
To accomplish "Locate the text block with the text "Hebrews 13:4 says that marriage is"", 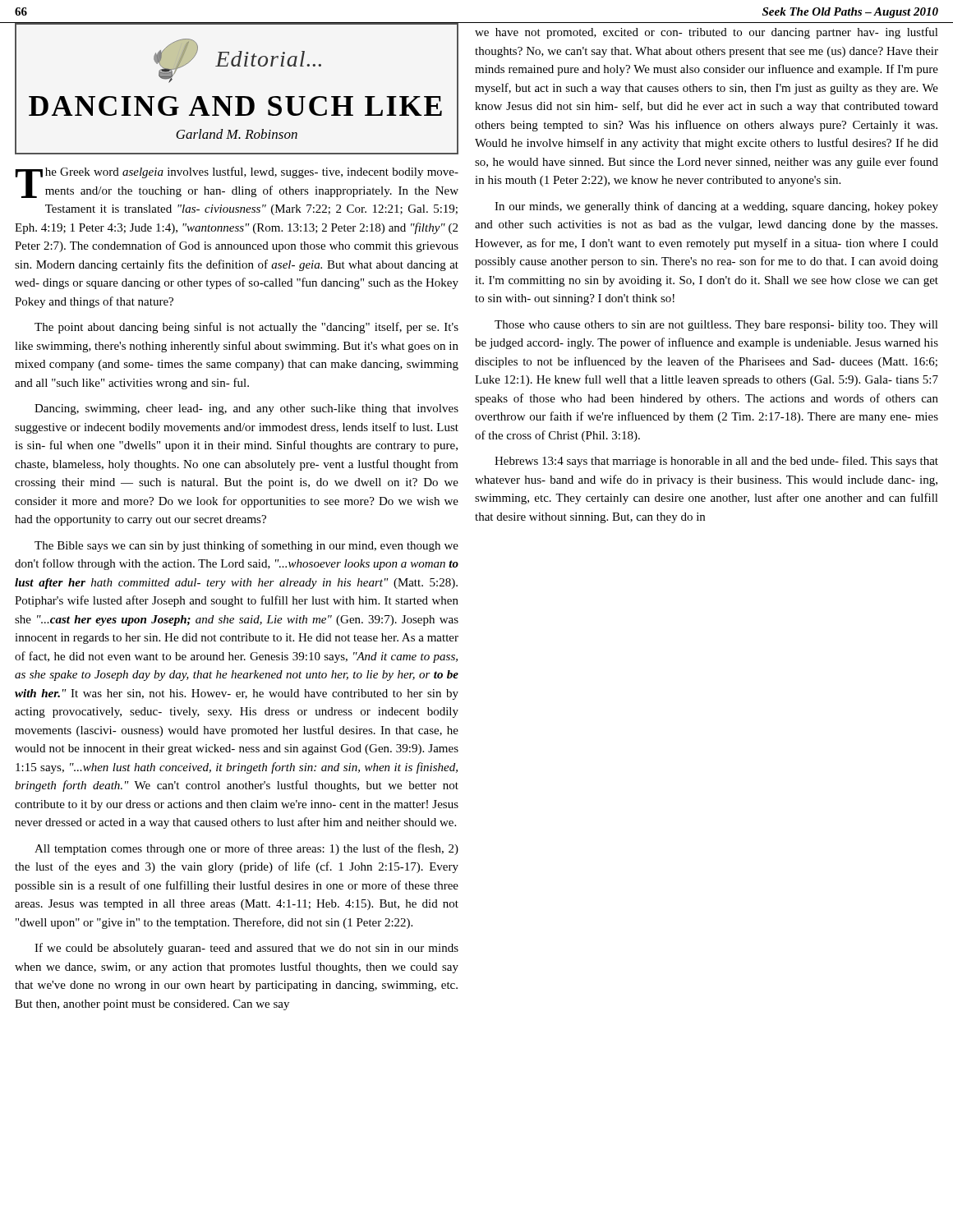I will 707,489.
